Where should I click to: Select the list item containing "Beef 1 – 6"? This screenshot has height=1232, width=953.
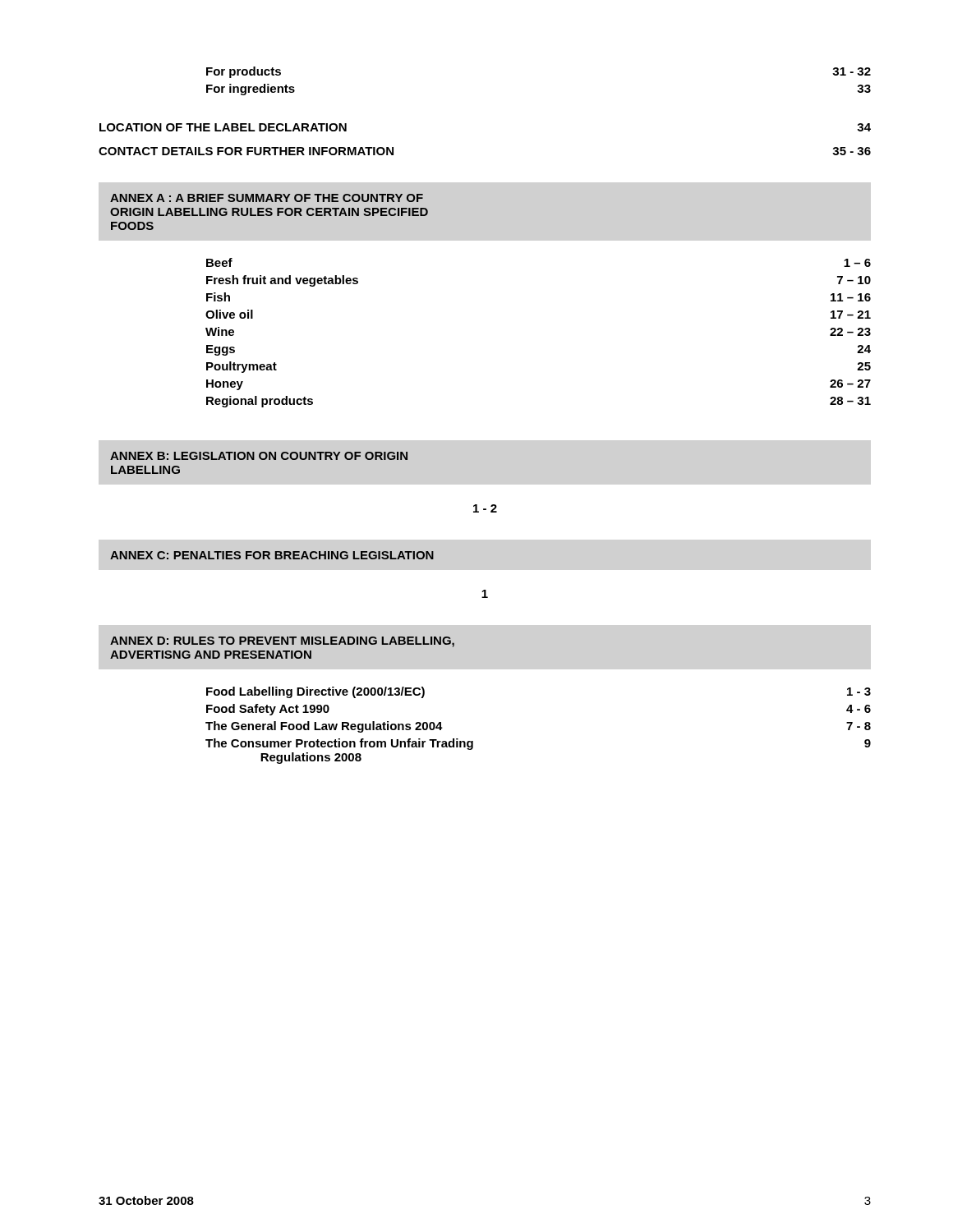click(x=217, y=262)
